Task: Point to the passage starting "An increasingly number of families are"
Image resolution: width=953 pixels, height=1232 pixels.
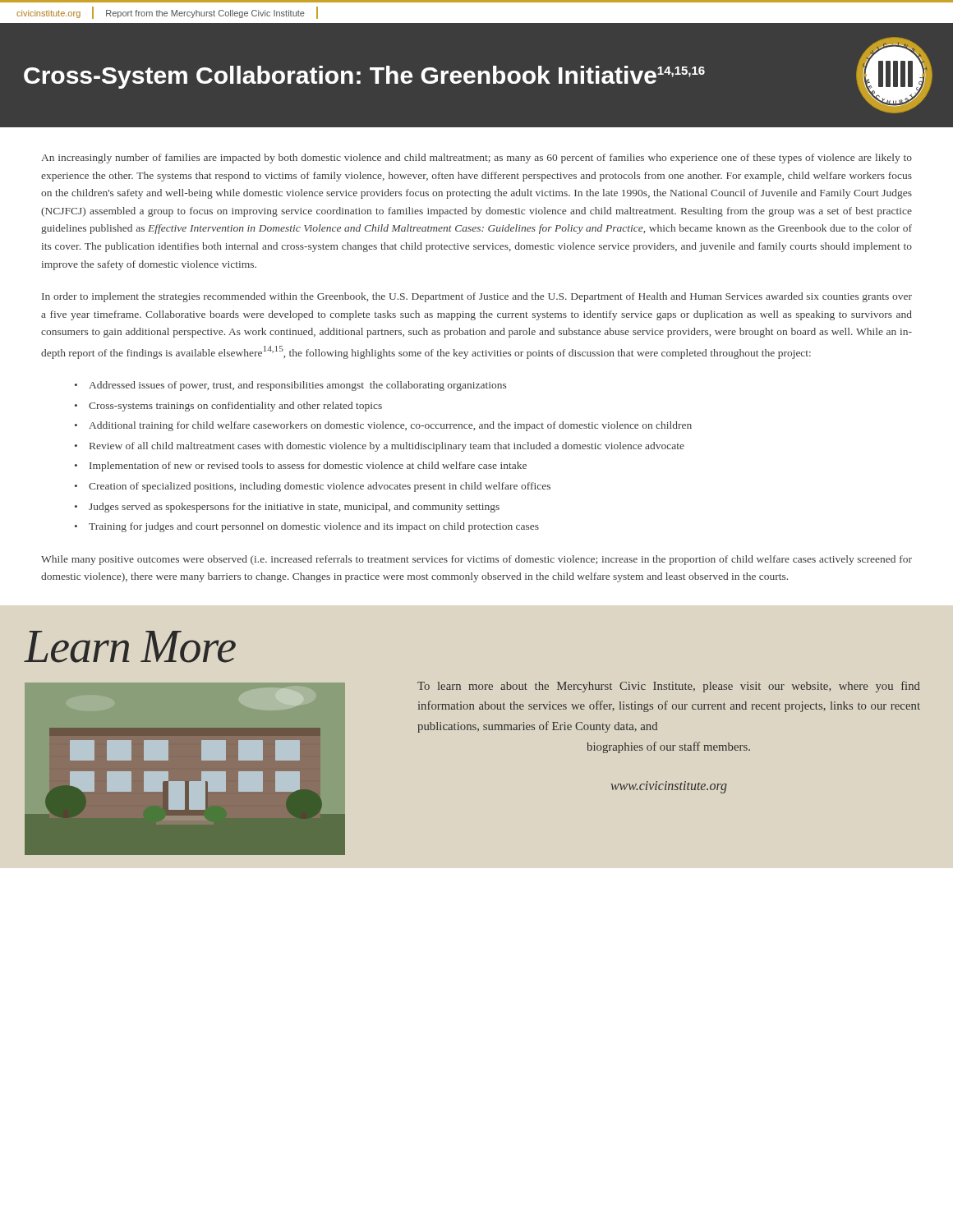Action: [476, 210]
